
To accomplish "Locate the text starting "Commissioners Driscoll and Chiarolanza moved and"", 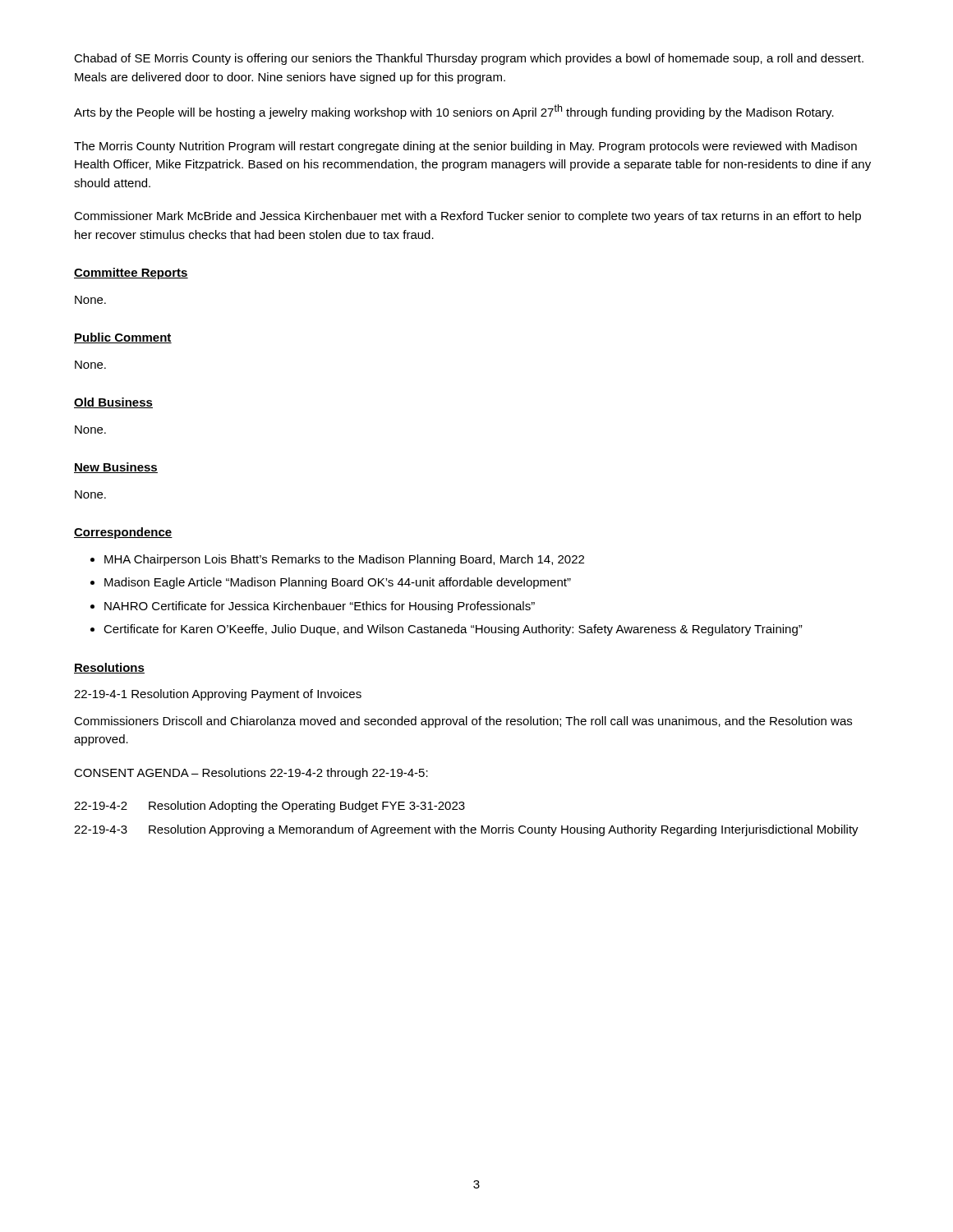I will [x=463, y=730].
